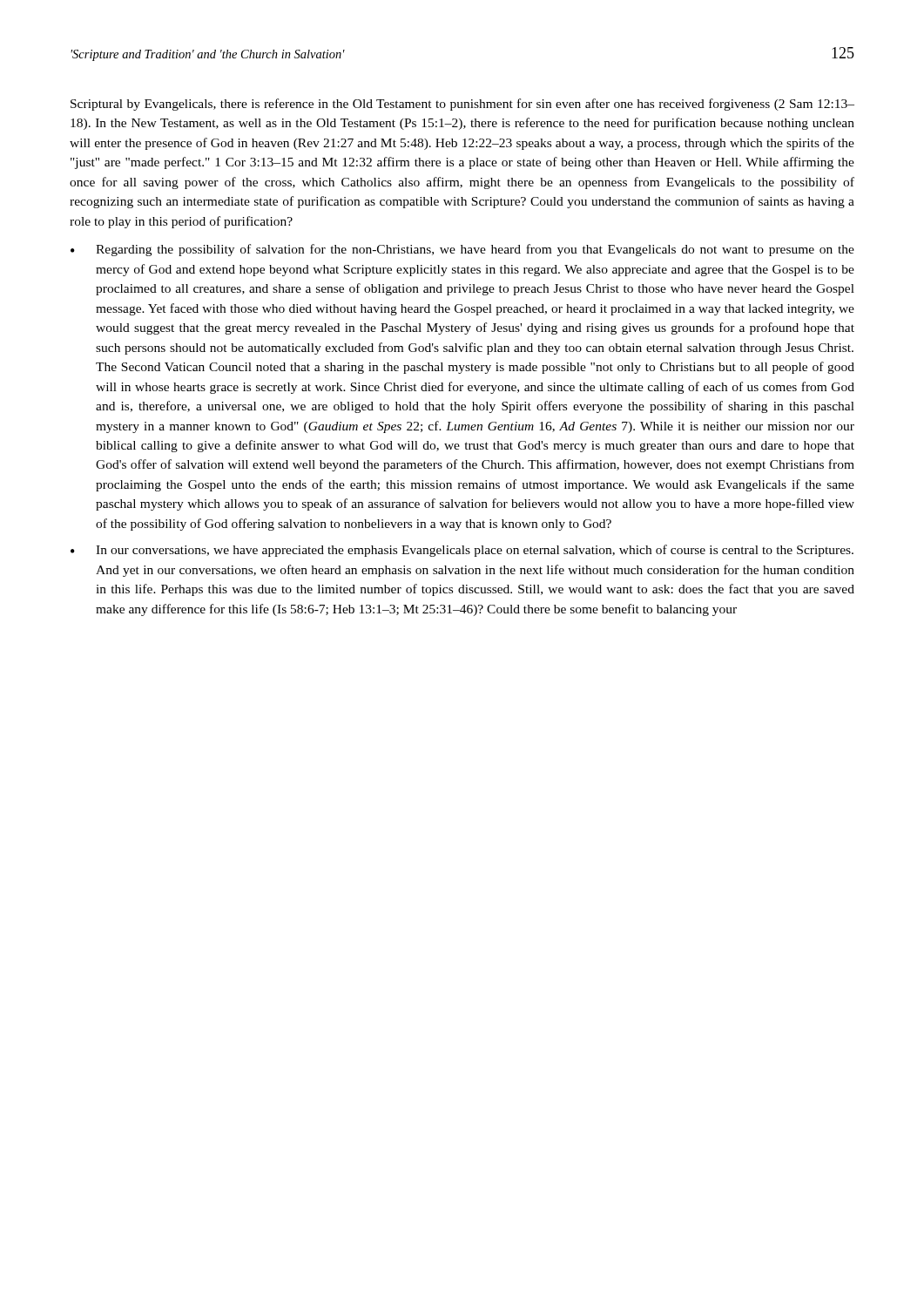Select the element starting "Scriptural by Evangelicals, there is reference in"
The height and width of the screenshot is (1307, 924).
(x=462, y=162)
